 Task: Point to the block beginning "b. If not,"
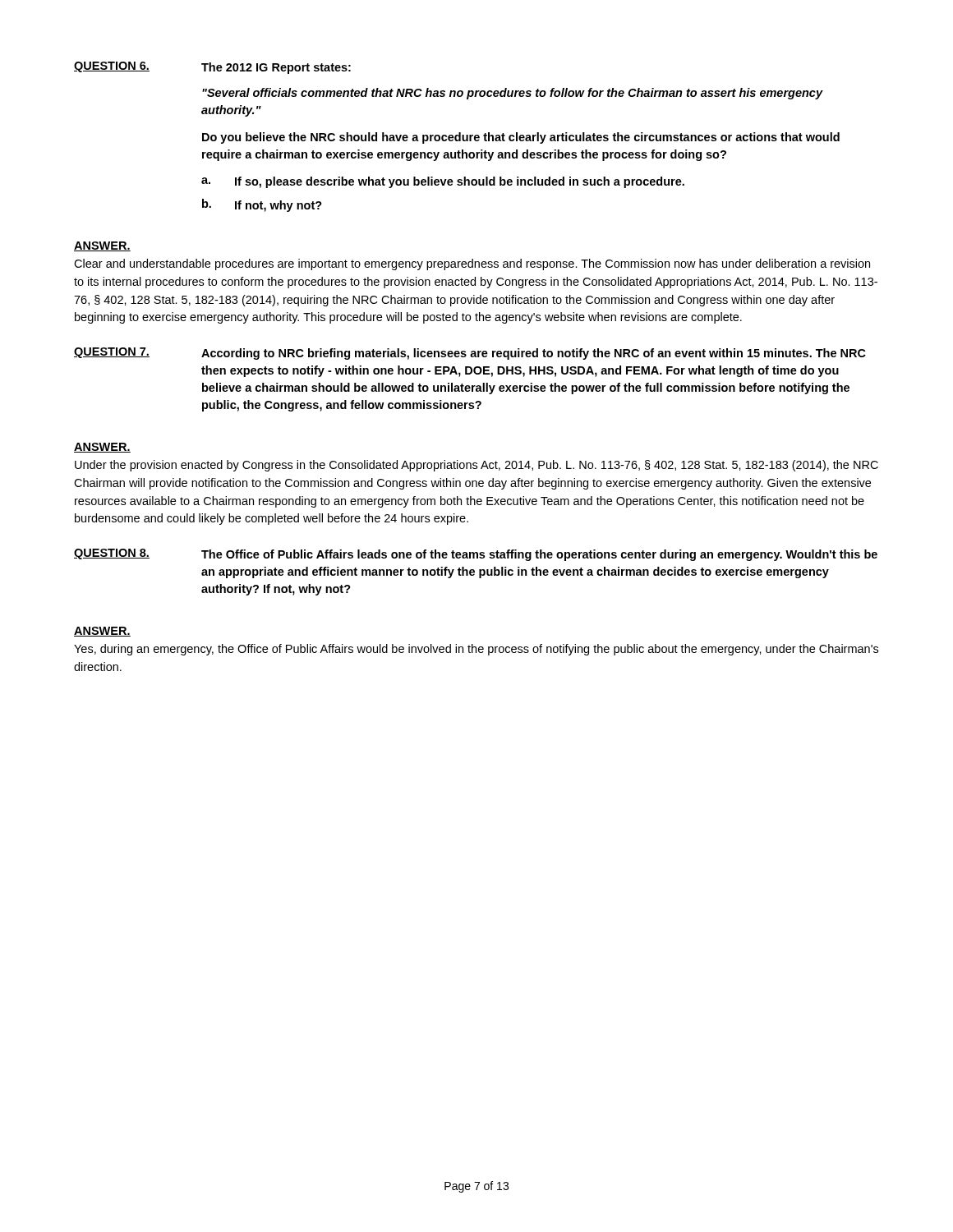pos(262,206)
